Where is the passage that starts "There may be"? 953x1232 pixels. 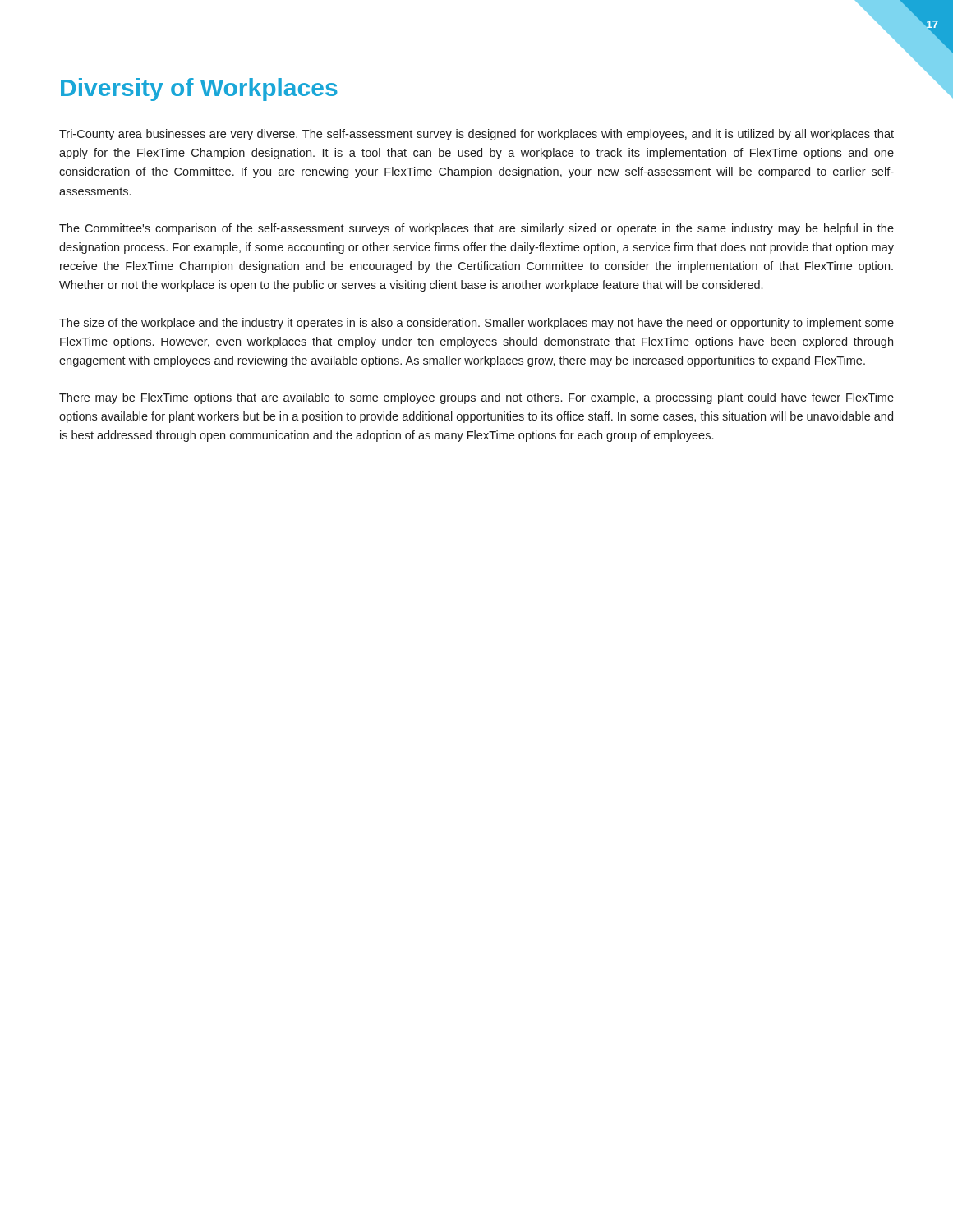click(x=476, y=417)
